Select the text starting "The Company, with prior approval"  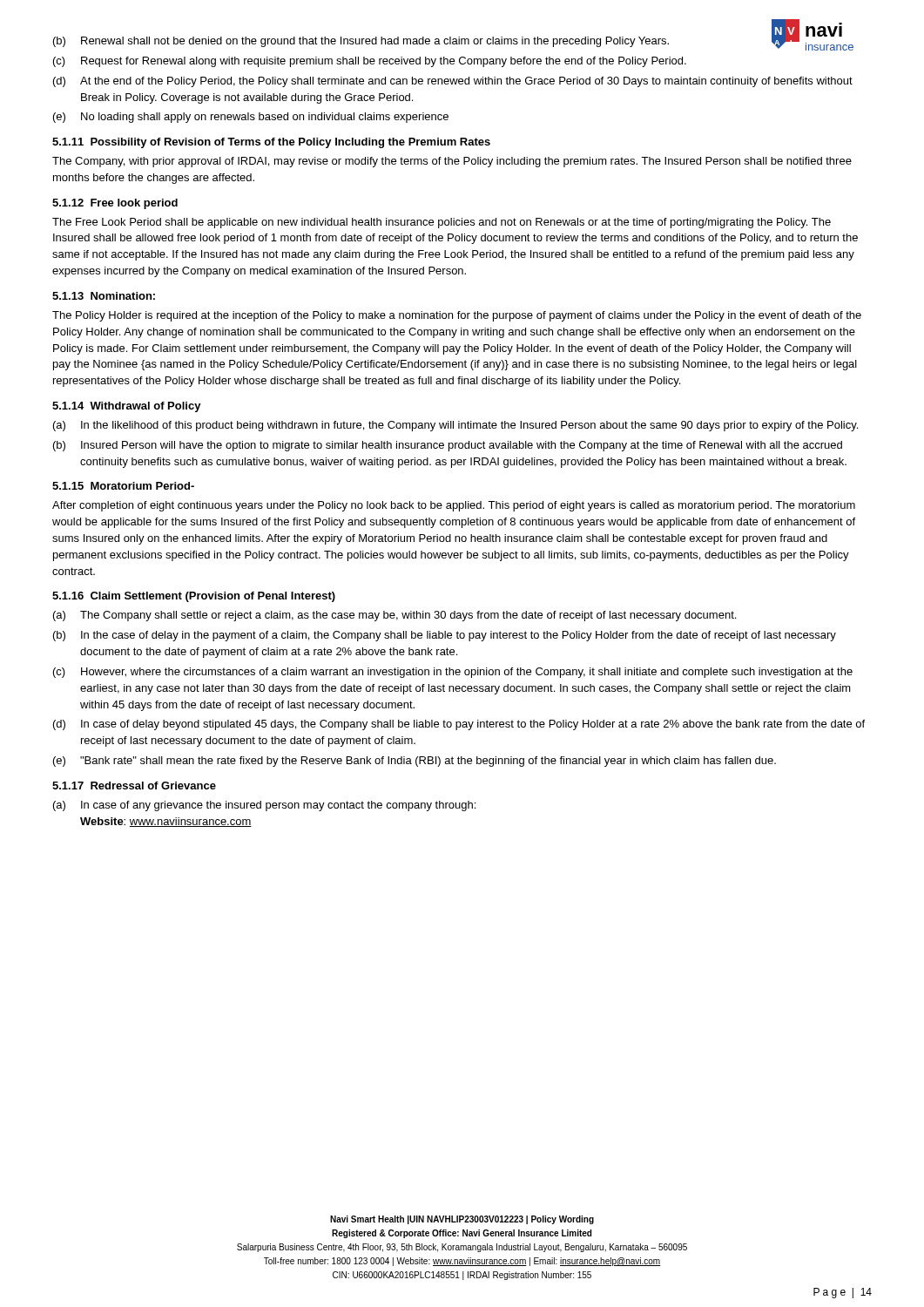pos(452,169)
